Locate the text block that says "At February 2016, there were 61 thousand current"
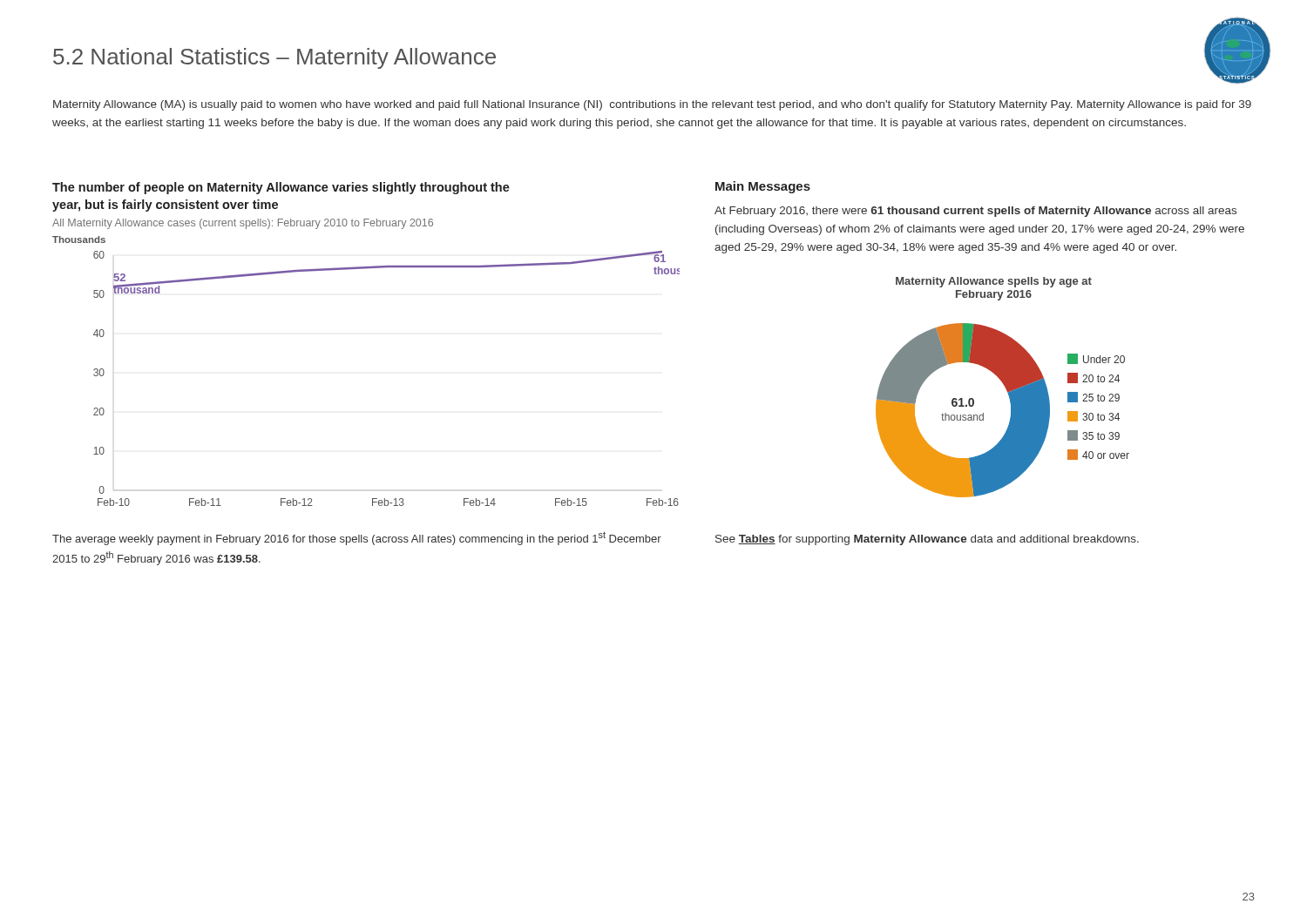This screenshot has height=924, width=1307. pyautogui.click(x=980, y=229)
